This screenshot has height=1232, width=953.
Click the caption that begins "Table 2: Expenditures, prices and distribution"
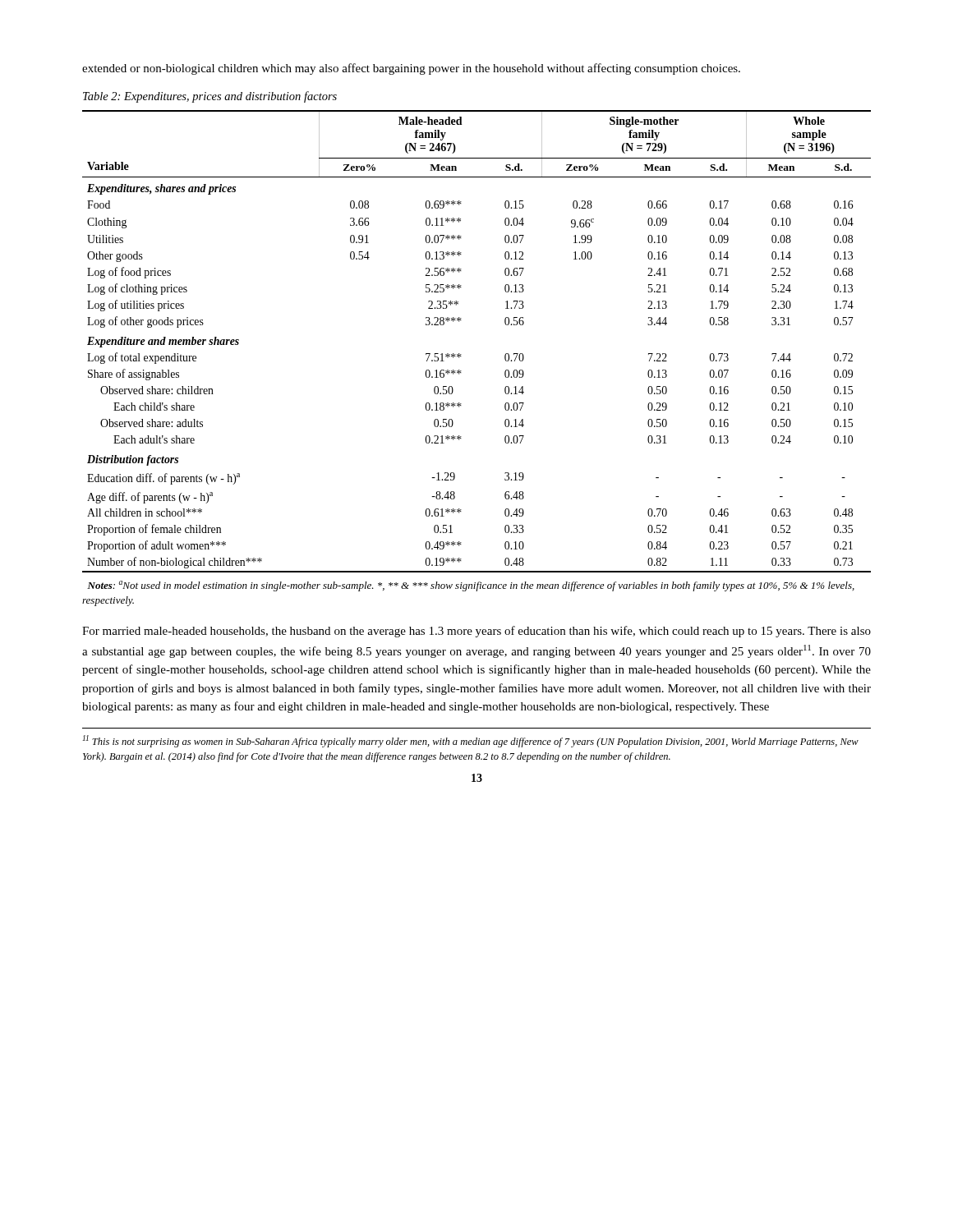tap(210, 96)
